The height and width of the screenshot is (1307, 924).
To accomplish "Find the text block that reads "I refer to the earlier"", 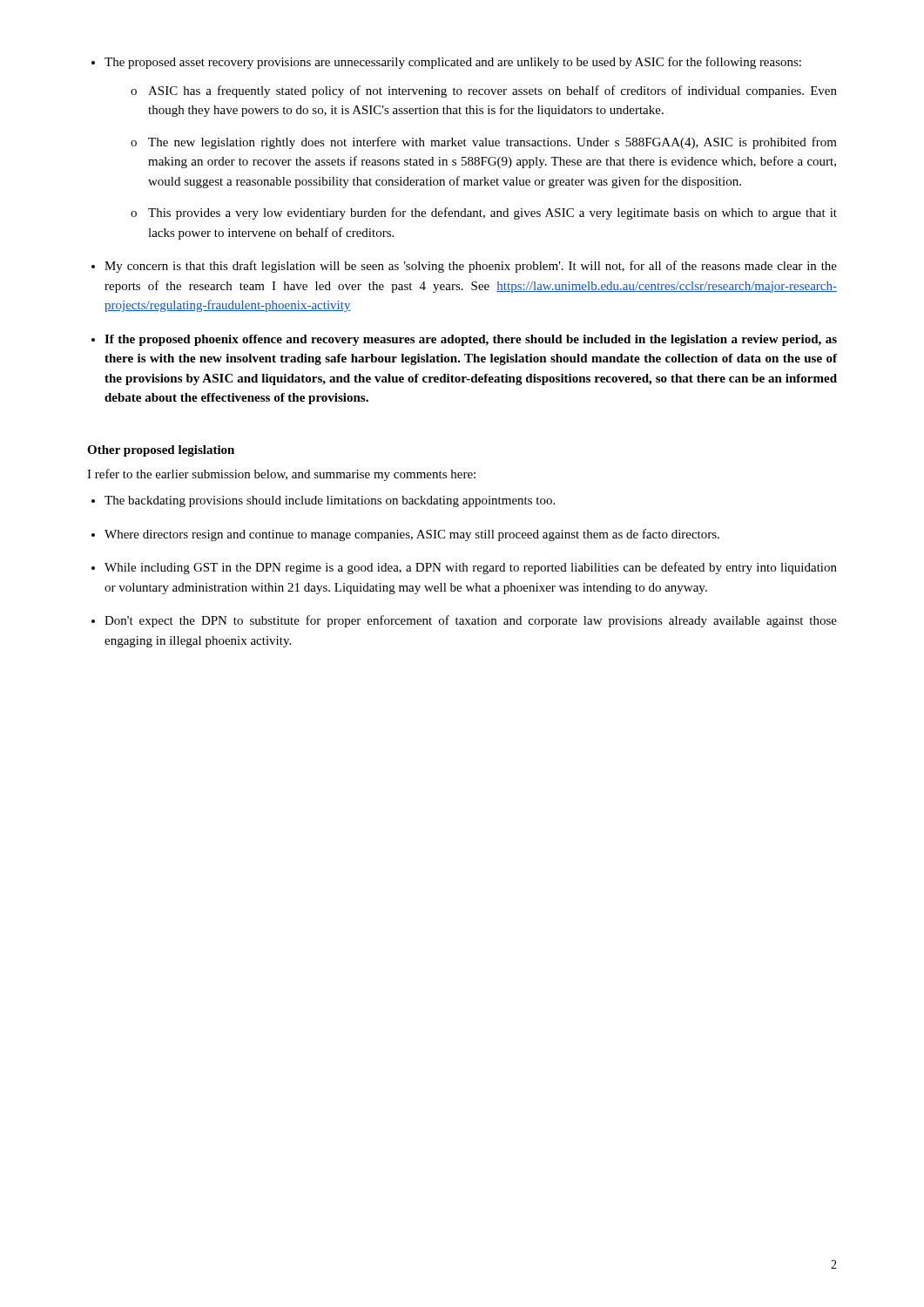I will pyautogui.click(x=282, y=474).
